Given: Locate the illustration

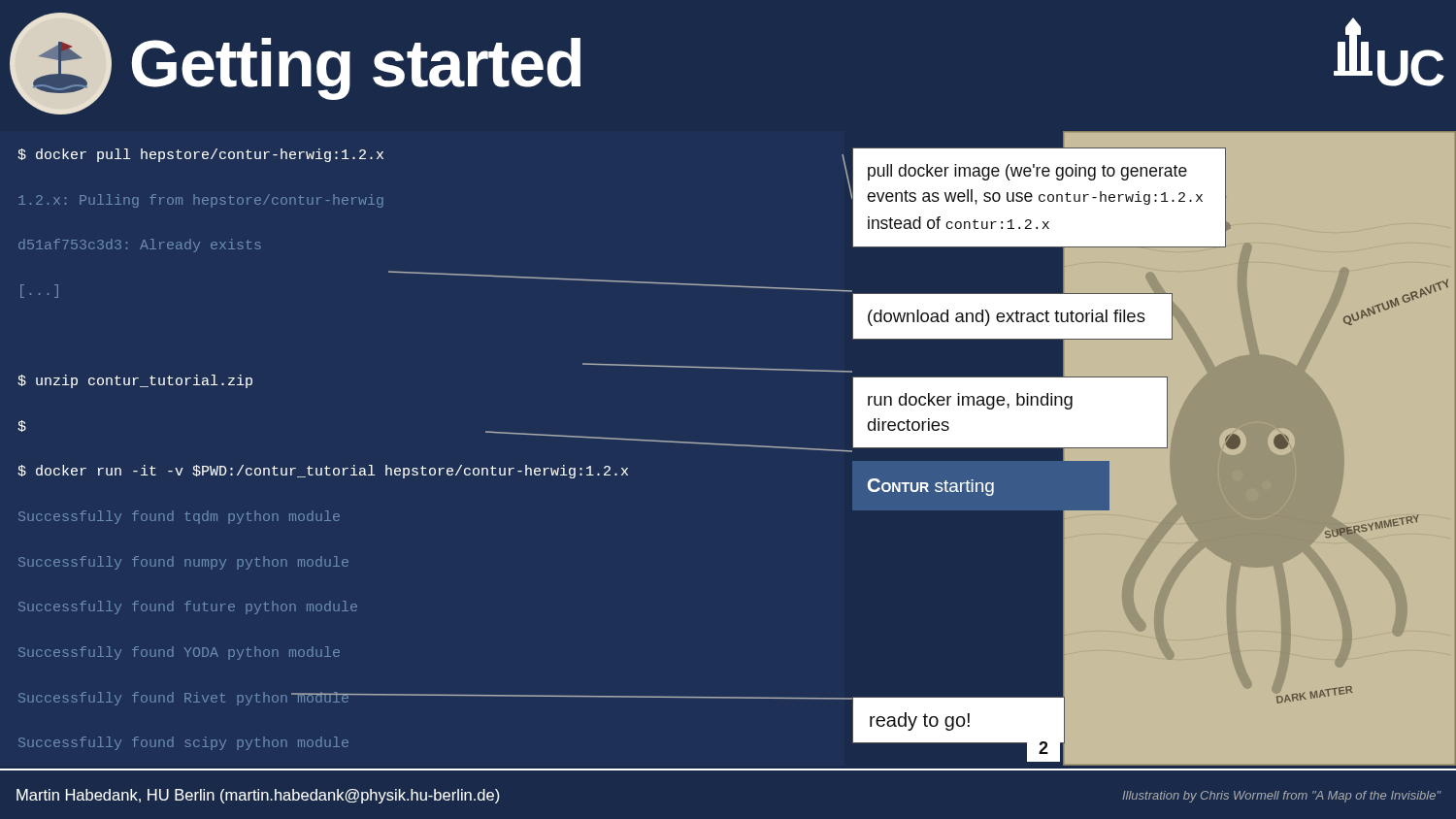Looking at the screenshot, I should point(1259,448).
